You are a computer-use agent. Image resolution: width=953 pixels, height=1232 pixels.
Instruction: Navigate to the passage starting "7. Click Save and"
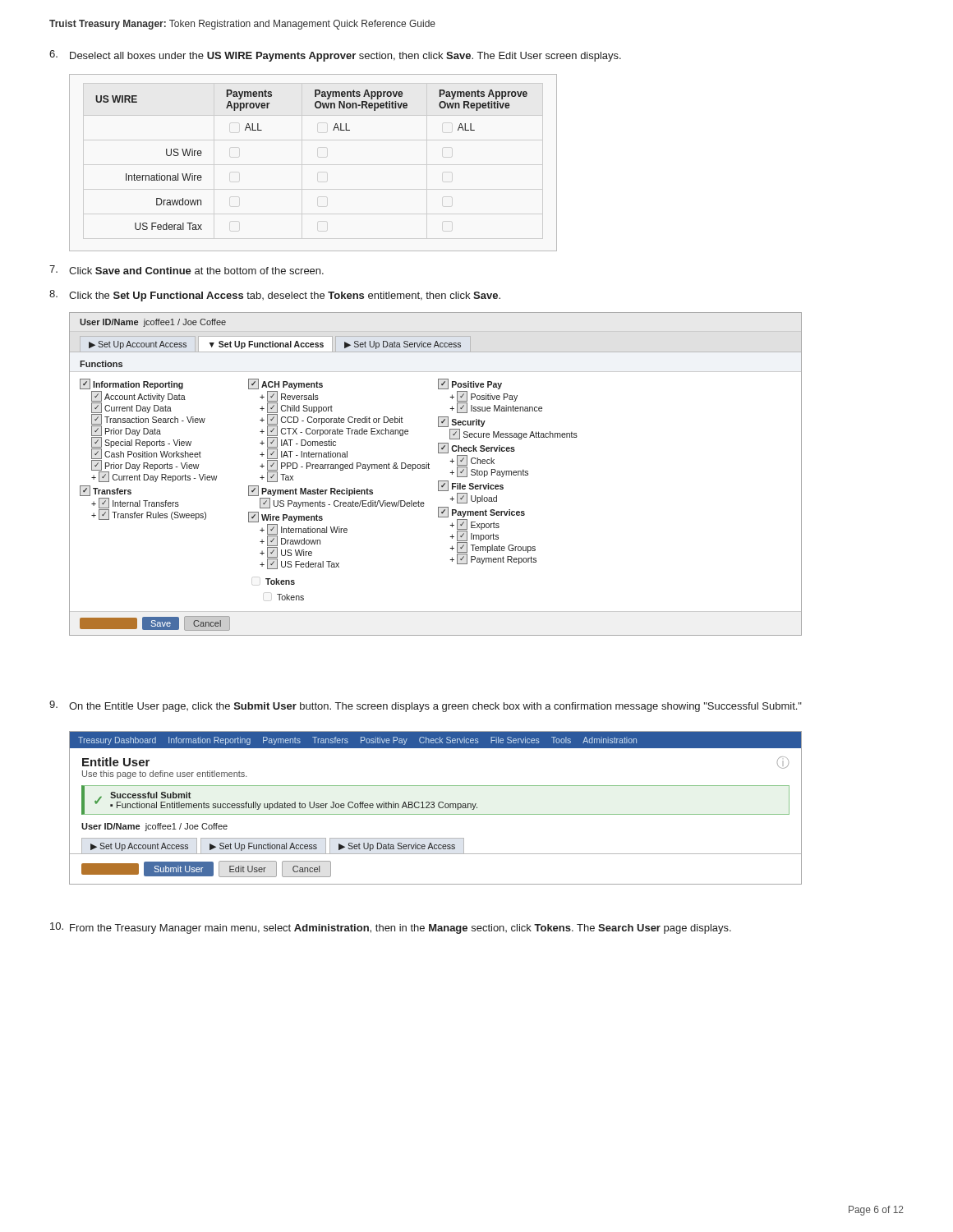(186, 270)
